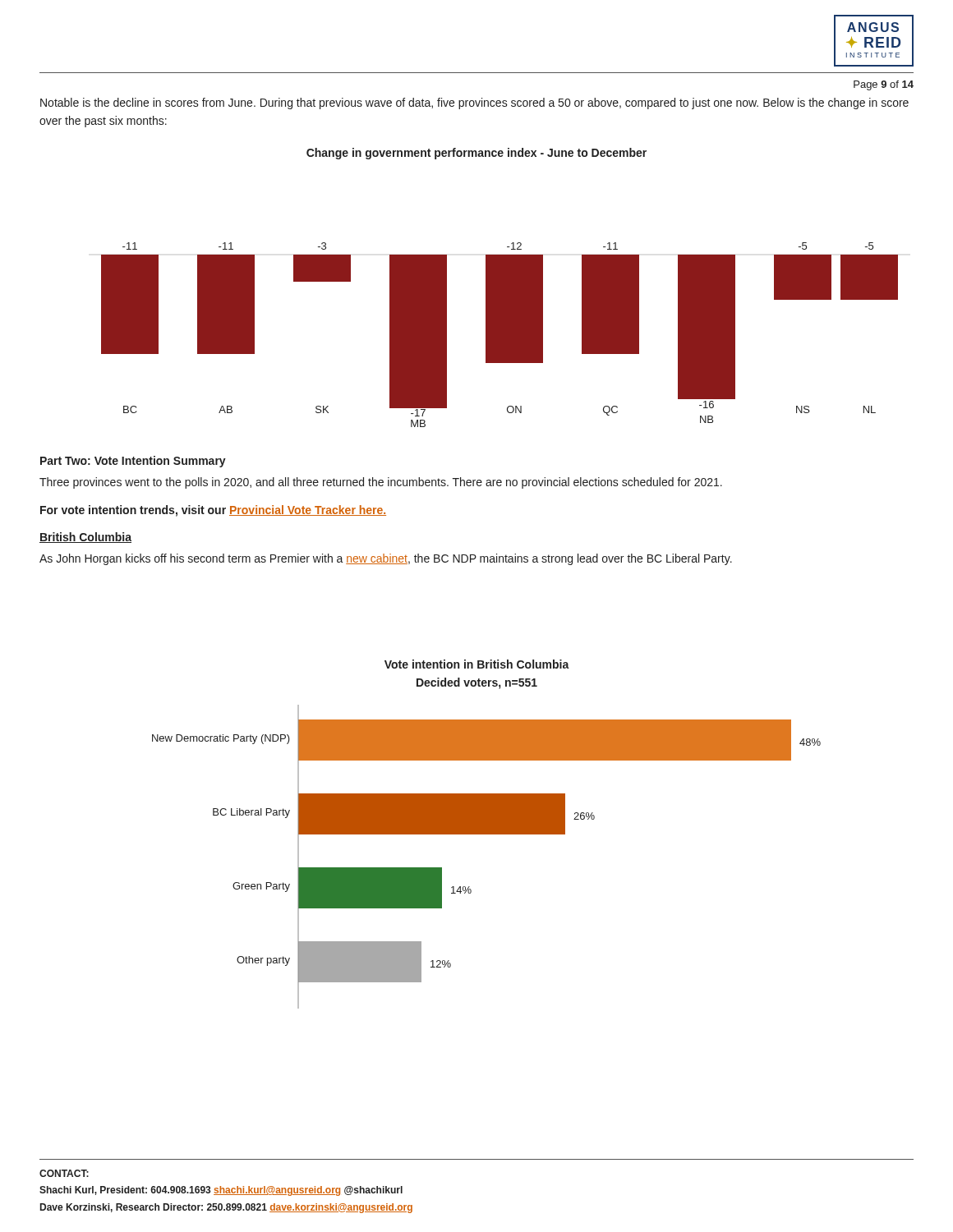This screenshot has height=1232, width=953.
Task: Navigate to the text block starting "British Columbia"
Action: pyautogui.click(x=85, y=537)
